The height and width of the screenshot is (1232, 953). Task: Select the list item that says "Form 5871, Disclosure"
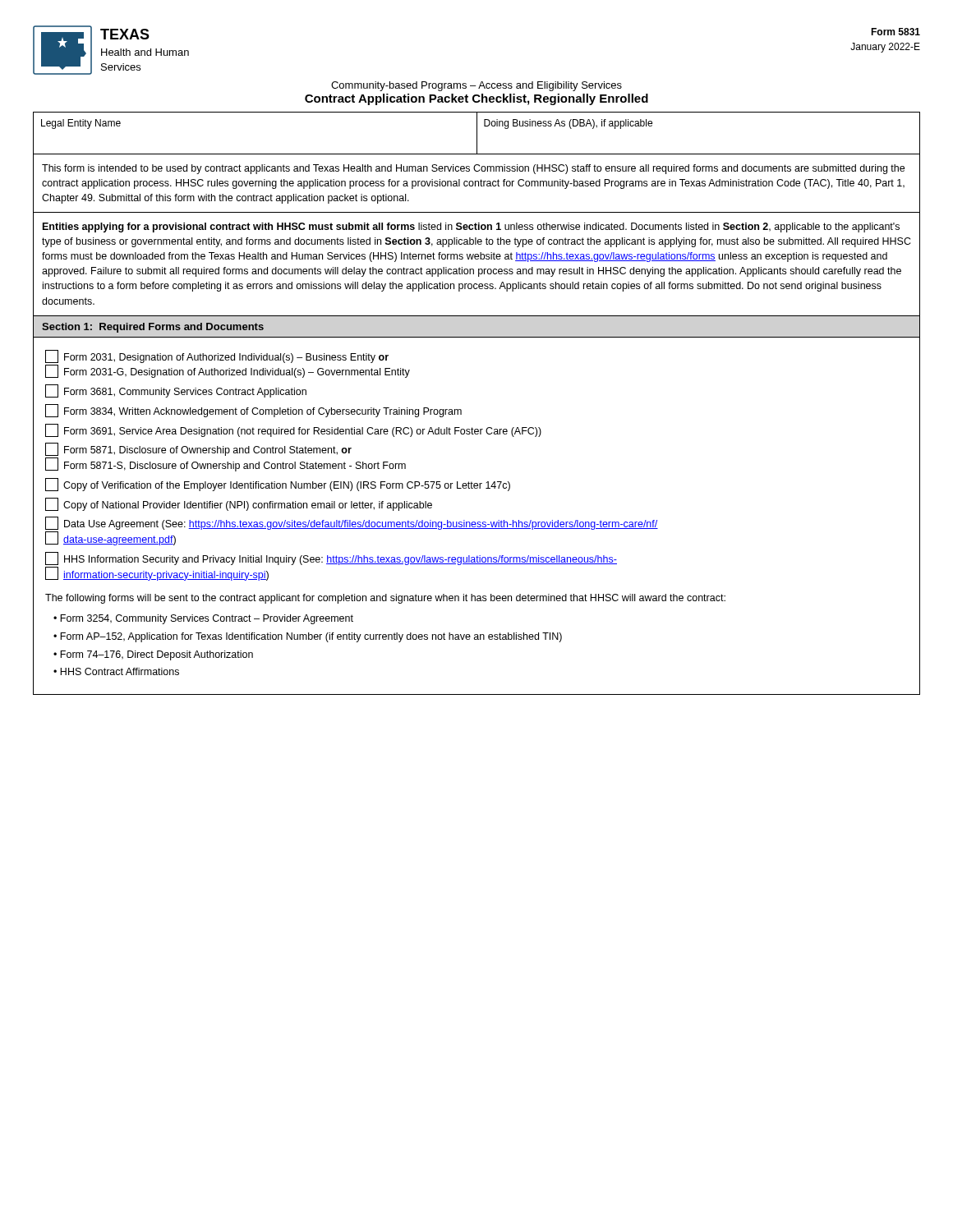(198, 449)
